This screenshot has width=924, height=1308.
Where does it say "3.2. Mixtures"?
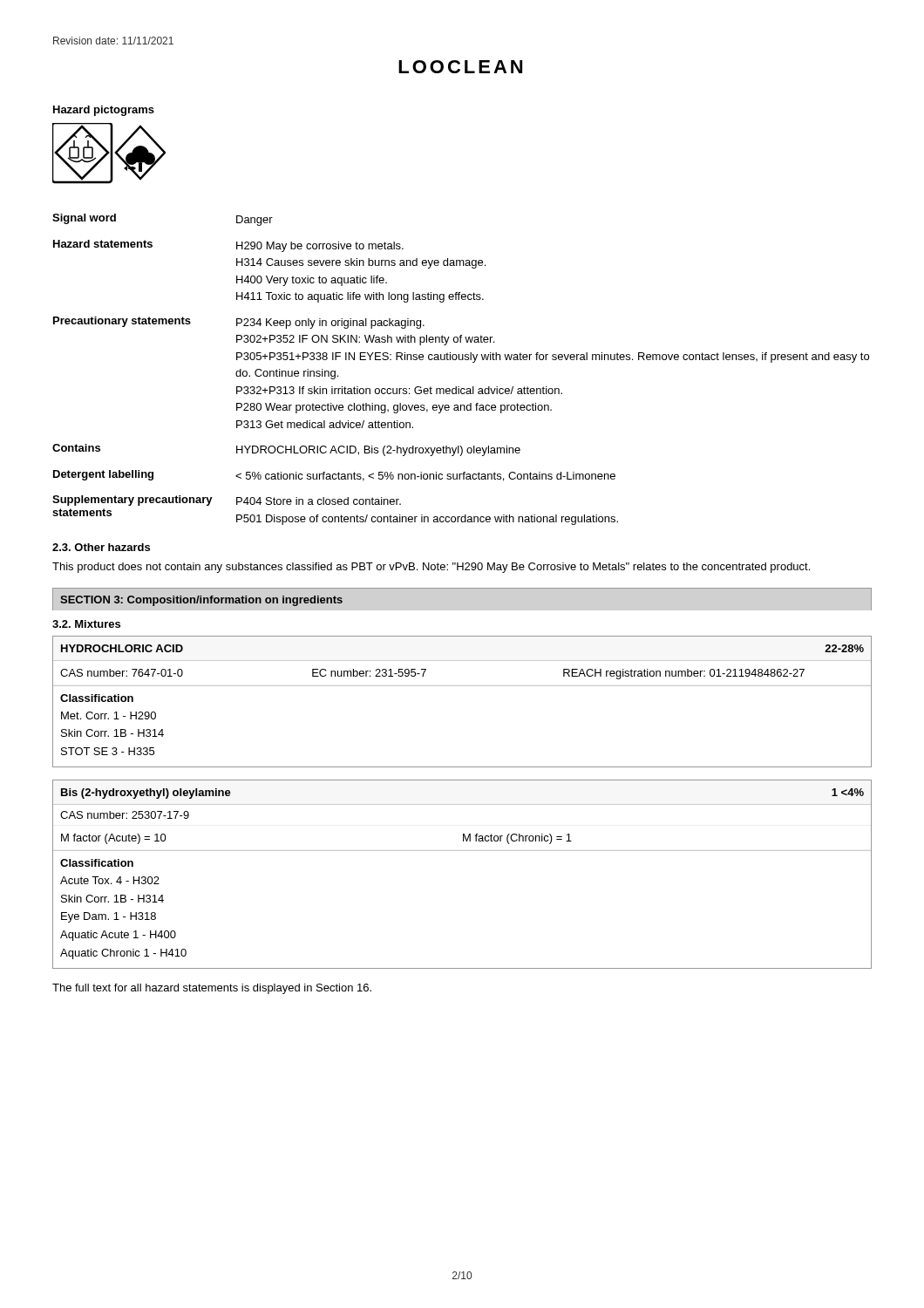[87, 624]
